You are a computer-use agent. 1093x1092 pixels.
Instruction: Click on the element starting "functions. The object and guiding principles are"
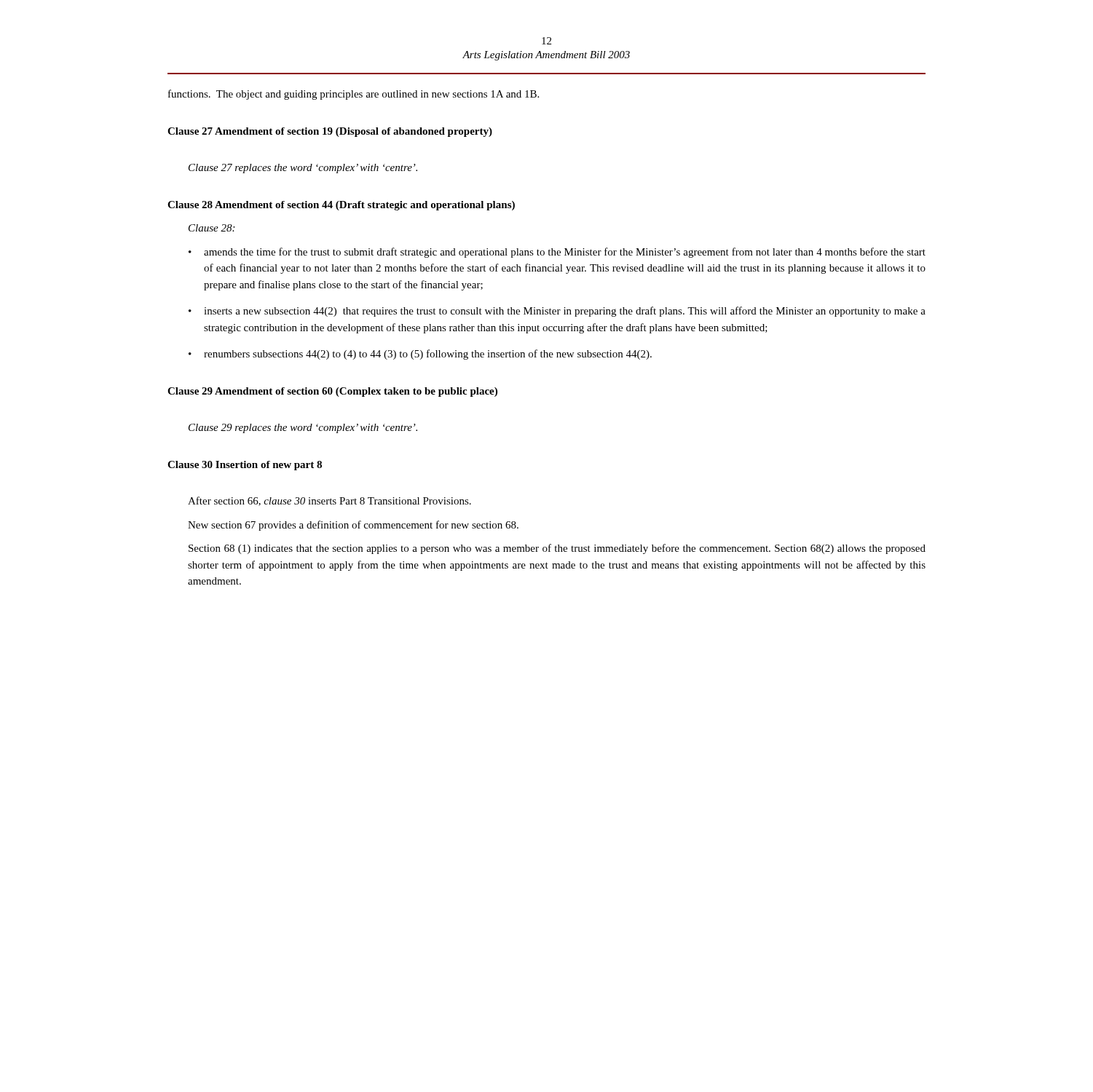[x=354, y=94]
